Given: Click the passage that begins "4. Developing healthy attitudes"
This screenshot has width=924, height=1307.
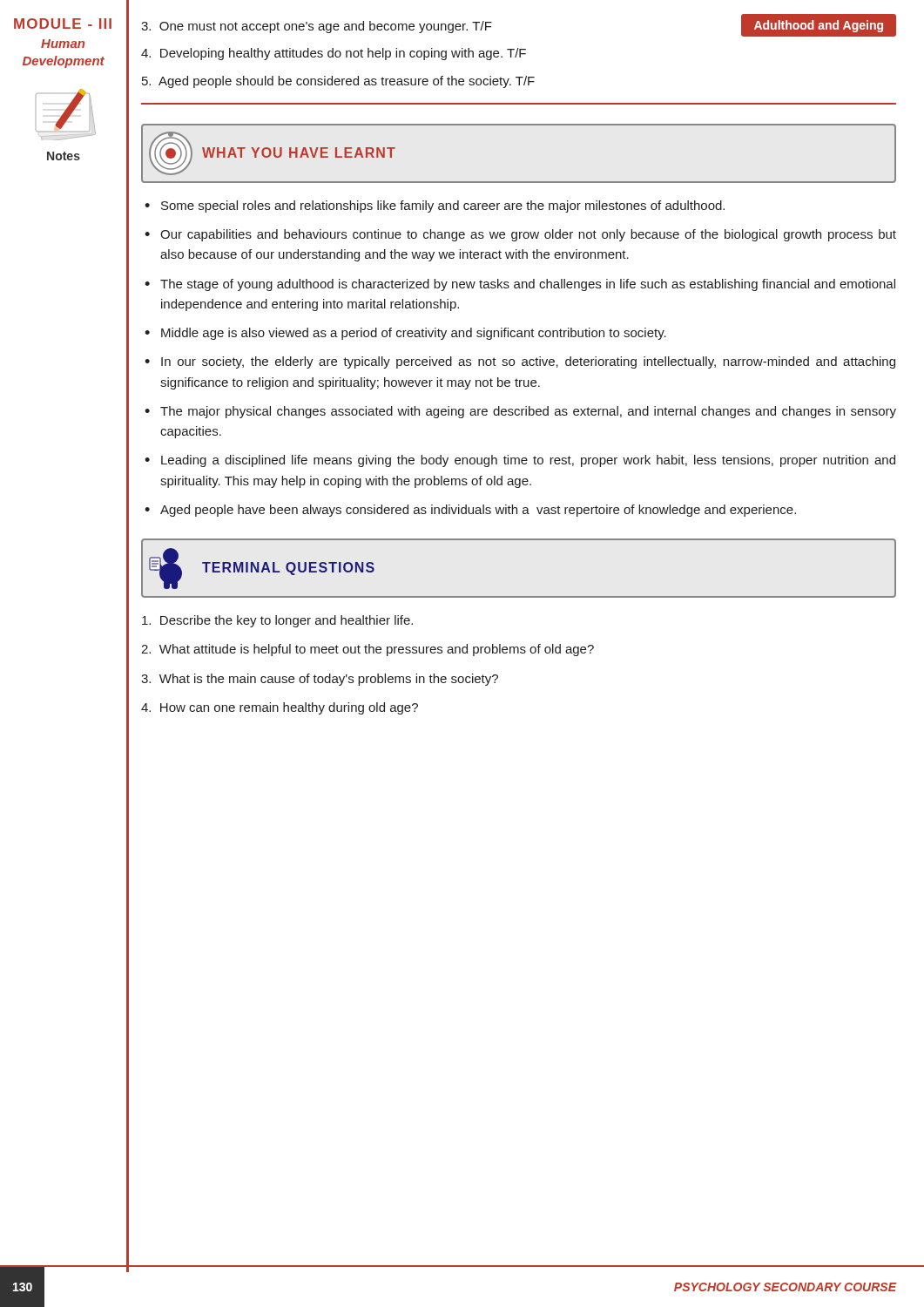Looking at the screenshot, I should pos(334,53).
